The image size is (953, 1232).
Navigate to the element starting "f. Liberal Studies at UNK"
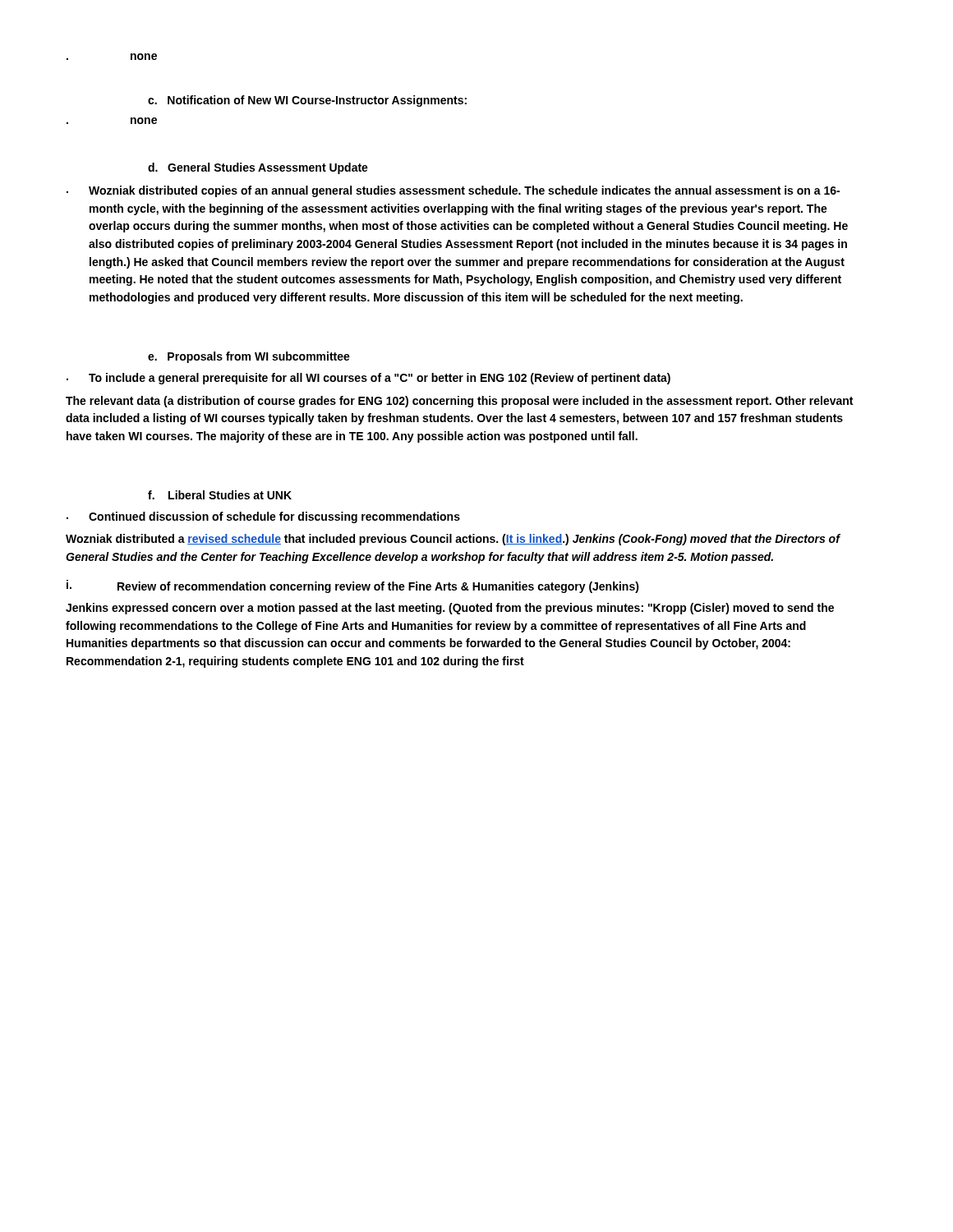[220, 495]
